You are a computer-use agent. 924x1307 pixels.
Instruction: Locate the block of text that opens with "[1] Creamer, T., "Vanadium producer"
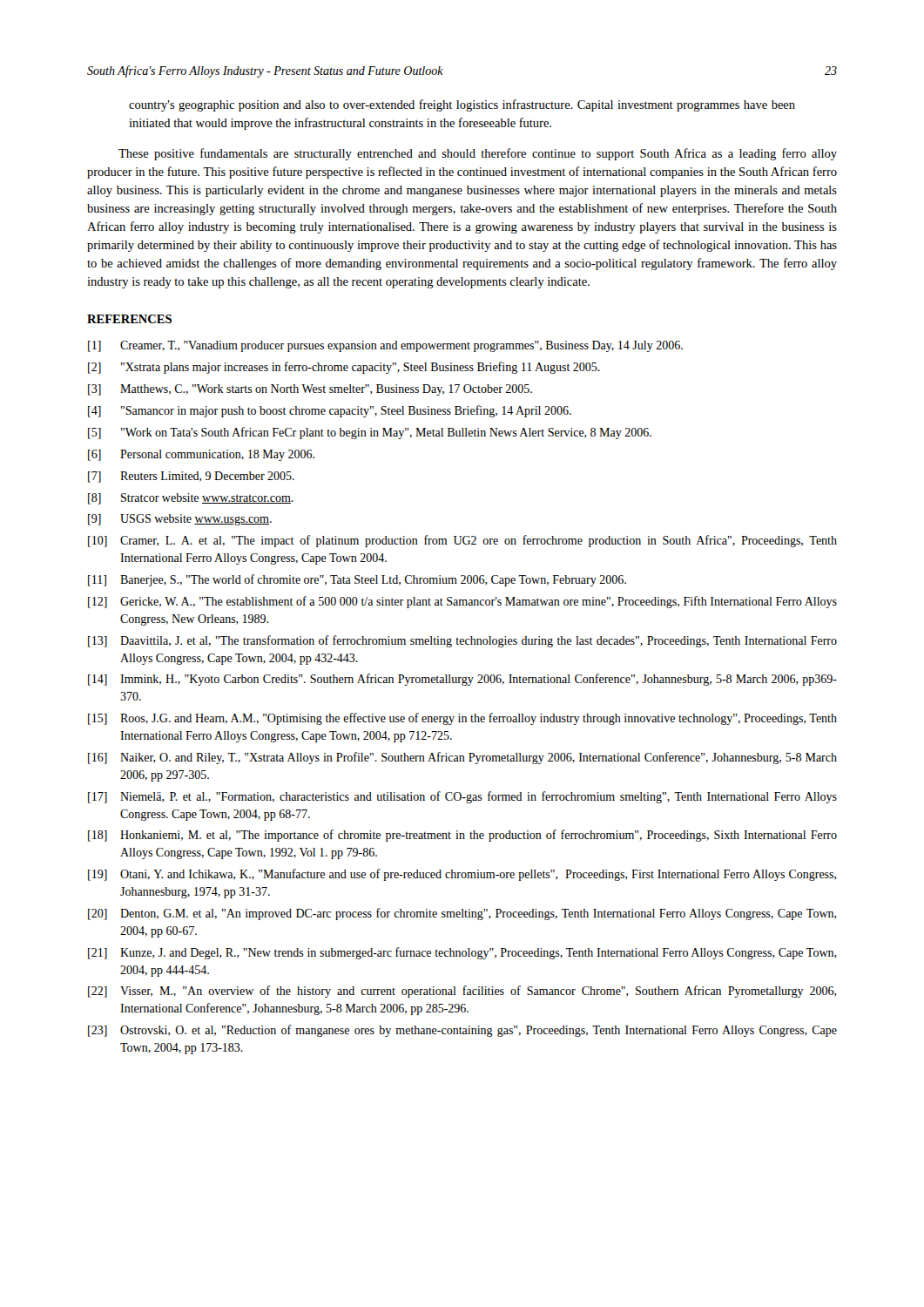tap(462, 346)
